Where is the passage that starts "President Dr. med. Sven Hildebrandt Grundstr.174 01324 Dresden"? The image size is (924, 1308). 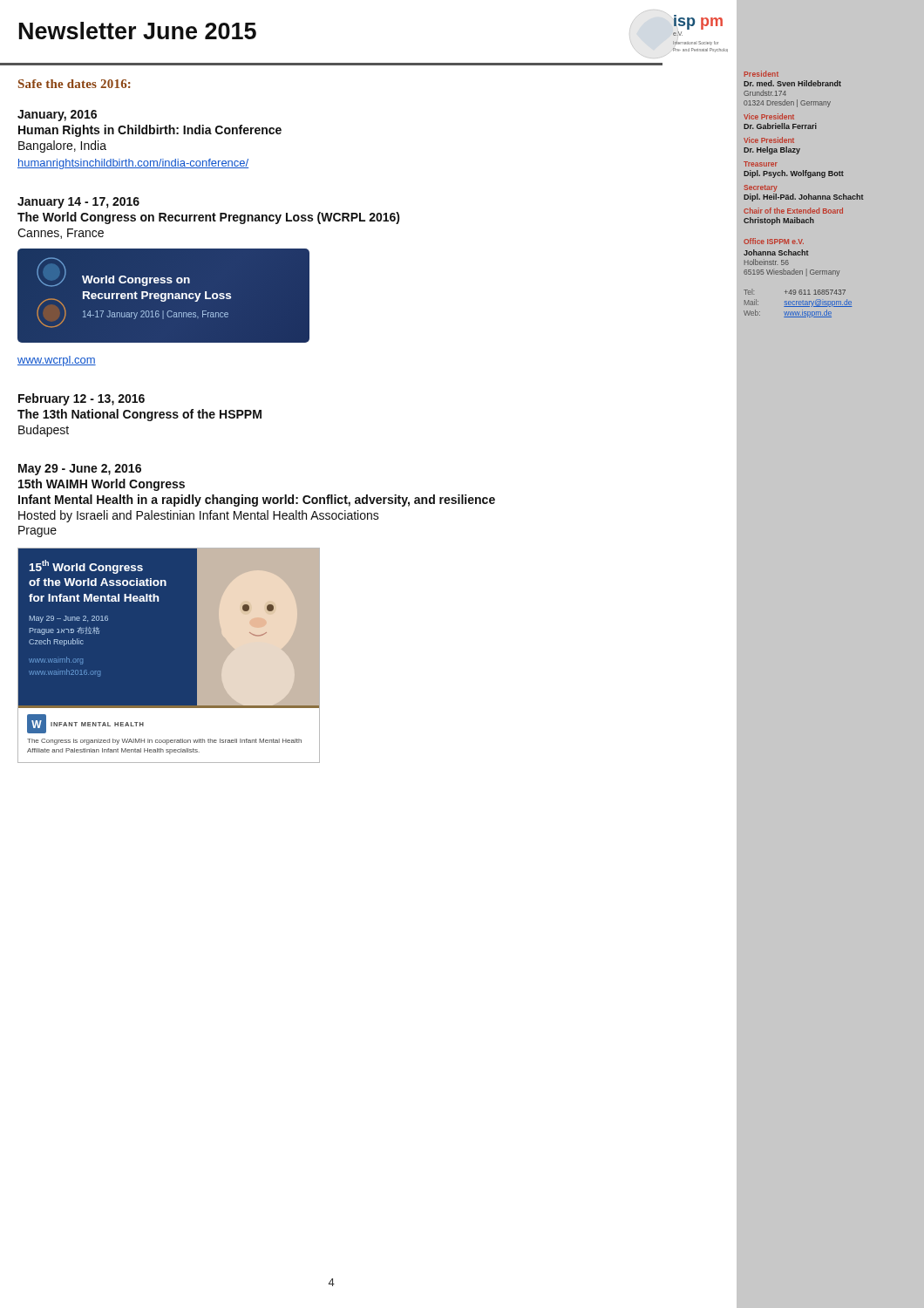[x=830, y=194]
